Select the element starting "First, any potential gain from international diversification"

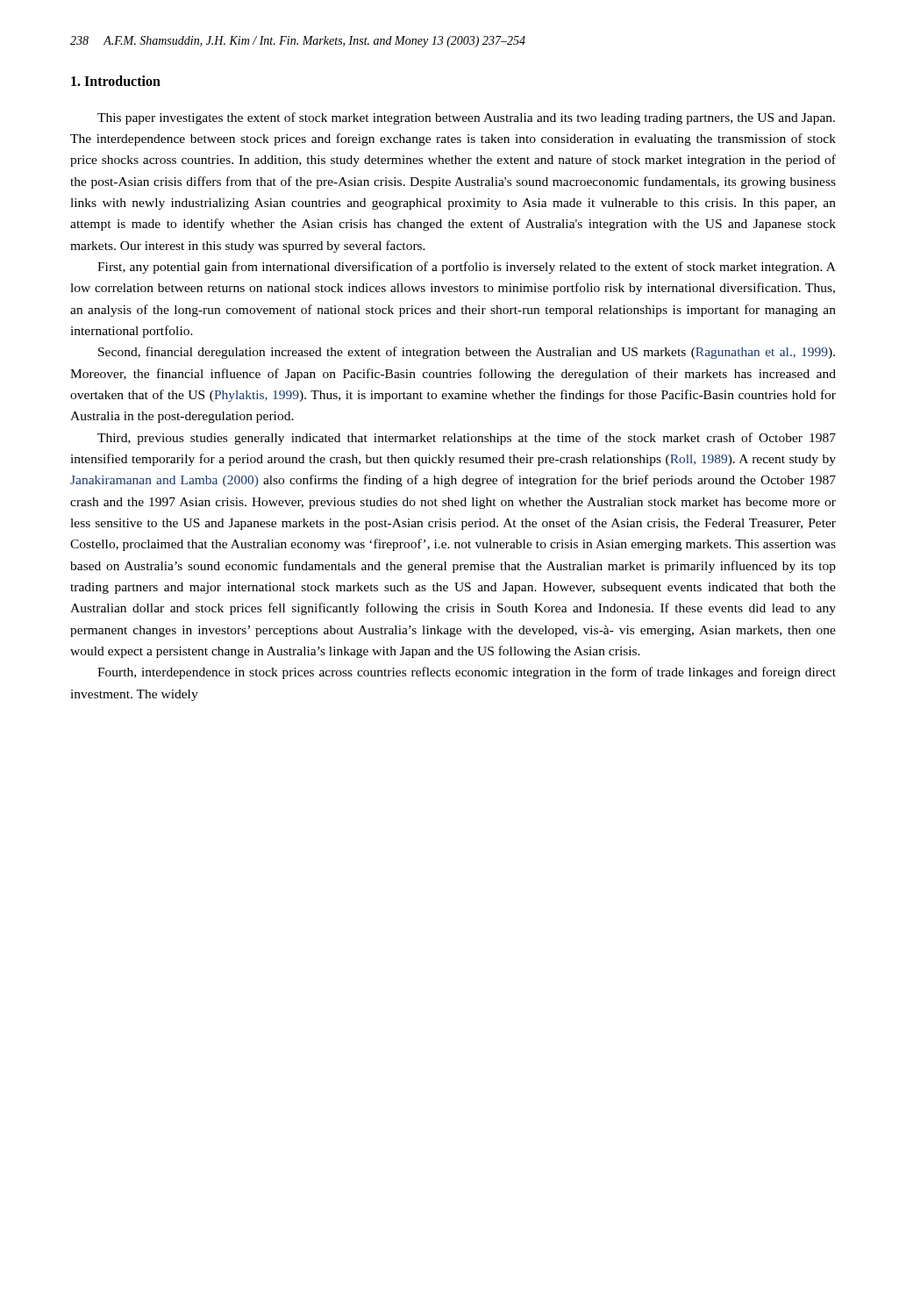(453, 298)
